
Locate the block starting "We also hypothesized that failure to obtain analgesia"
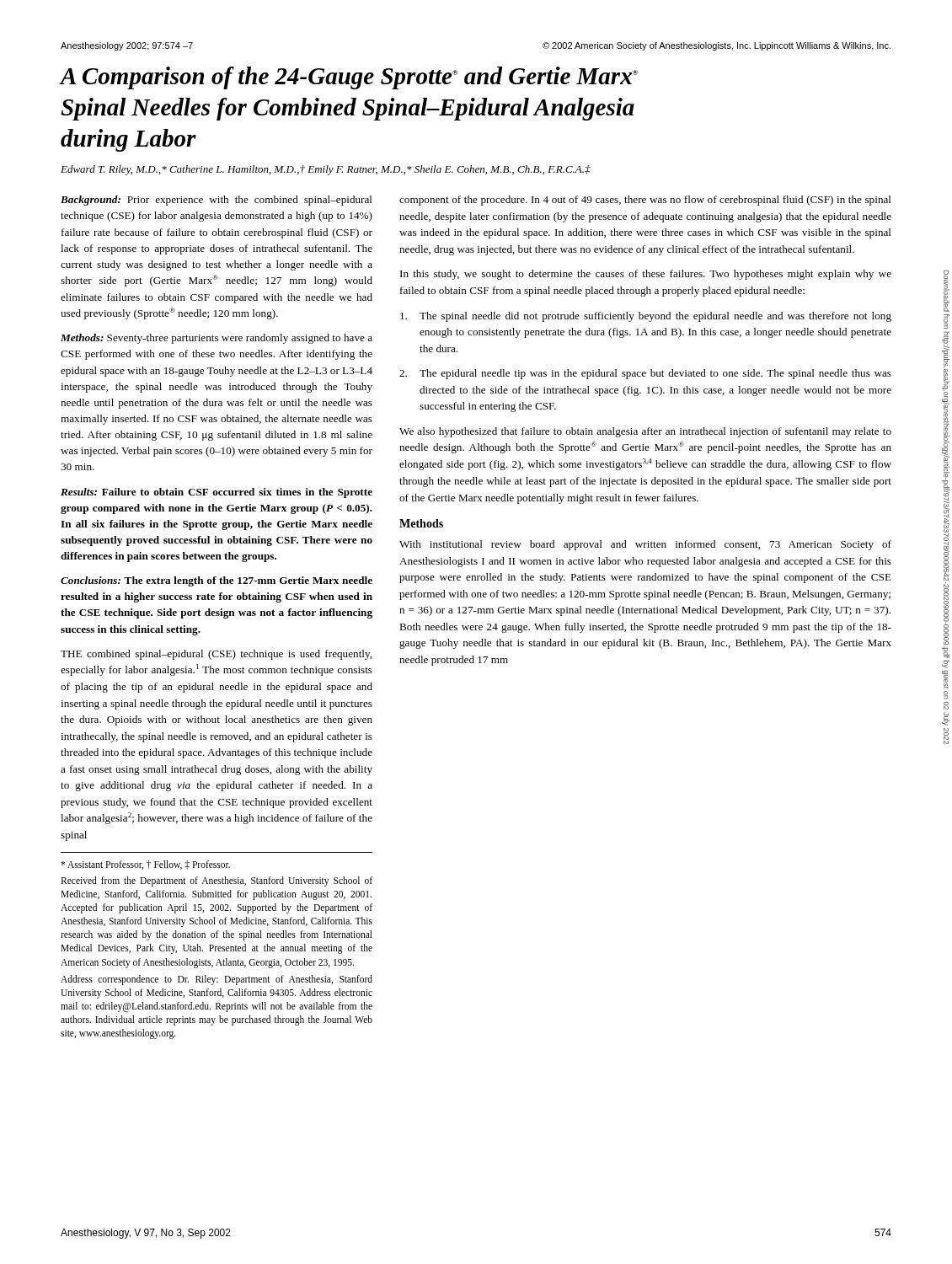pyautogui.click(x=645, y=464)
